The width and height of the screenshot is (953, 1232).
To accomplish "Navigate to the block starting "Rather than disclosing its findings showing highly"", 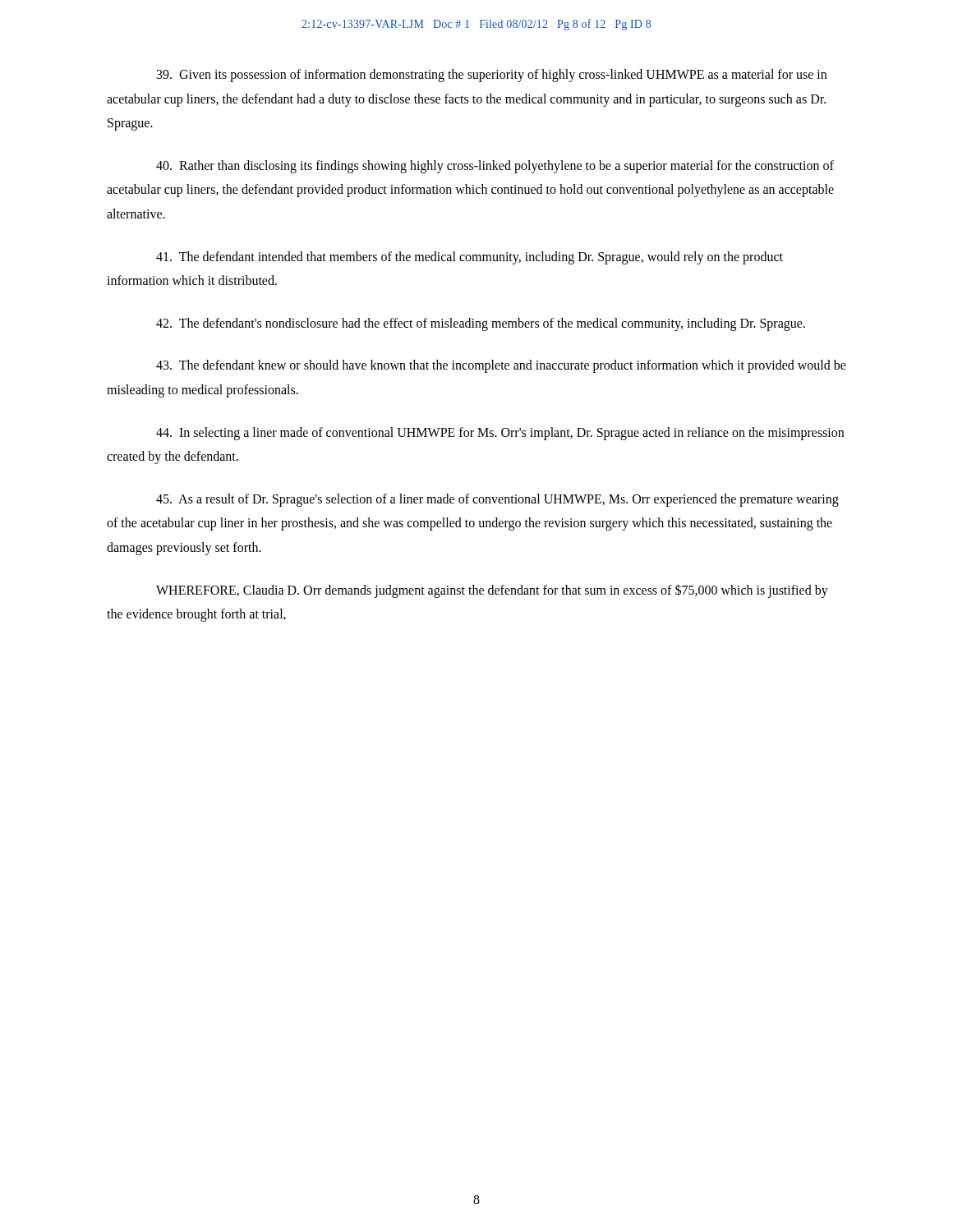I will coord(476,190).
